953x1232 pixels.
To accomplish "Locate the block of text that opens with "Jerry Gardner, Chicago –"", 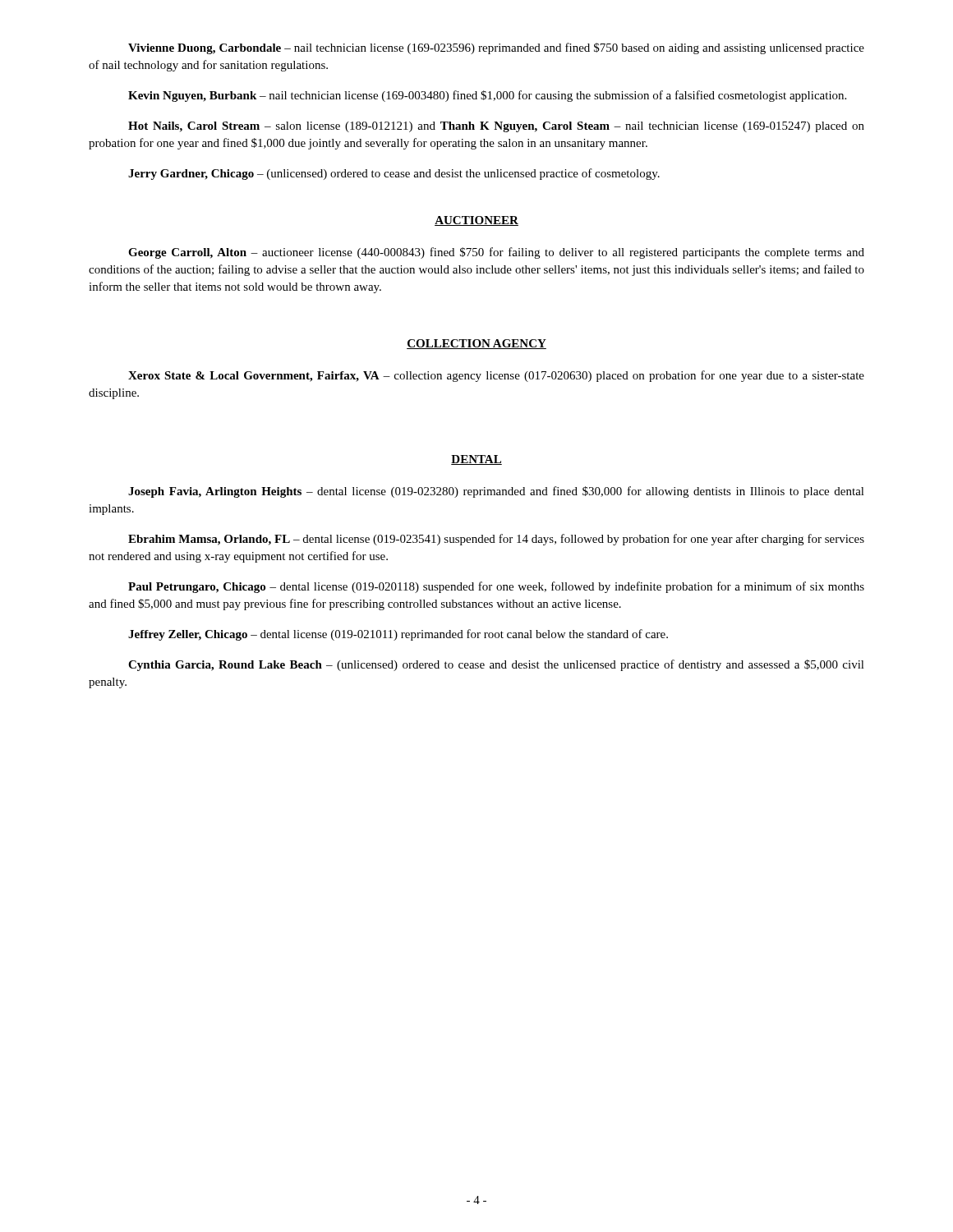I will pos(476,174).
